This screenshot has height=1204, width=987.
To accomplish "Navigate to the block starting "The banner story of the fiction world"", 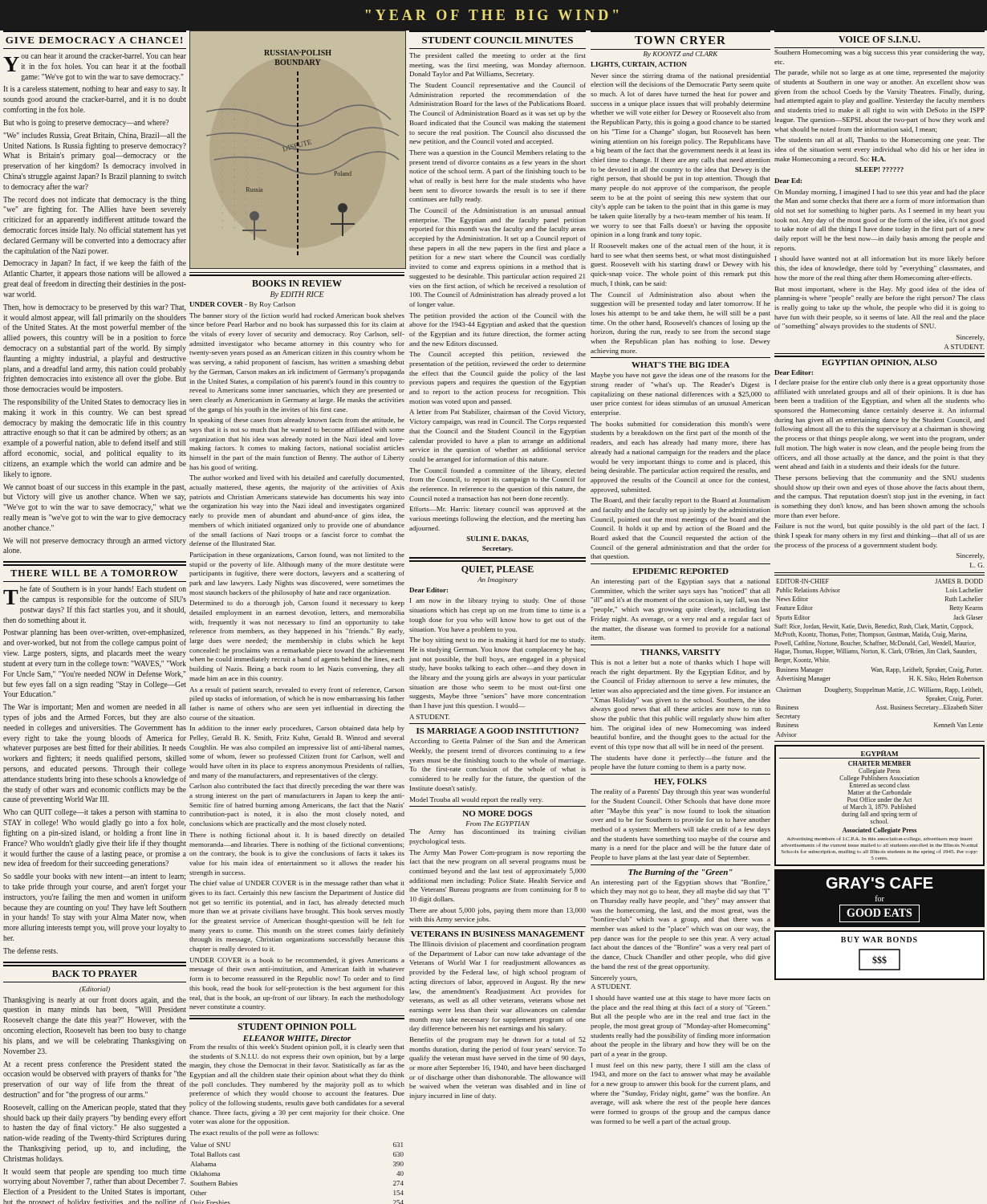I will (297, 362).
